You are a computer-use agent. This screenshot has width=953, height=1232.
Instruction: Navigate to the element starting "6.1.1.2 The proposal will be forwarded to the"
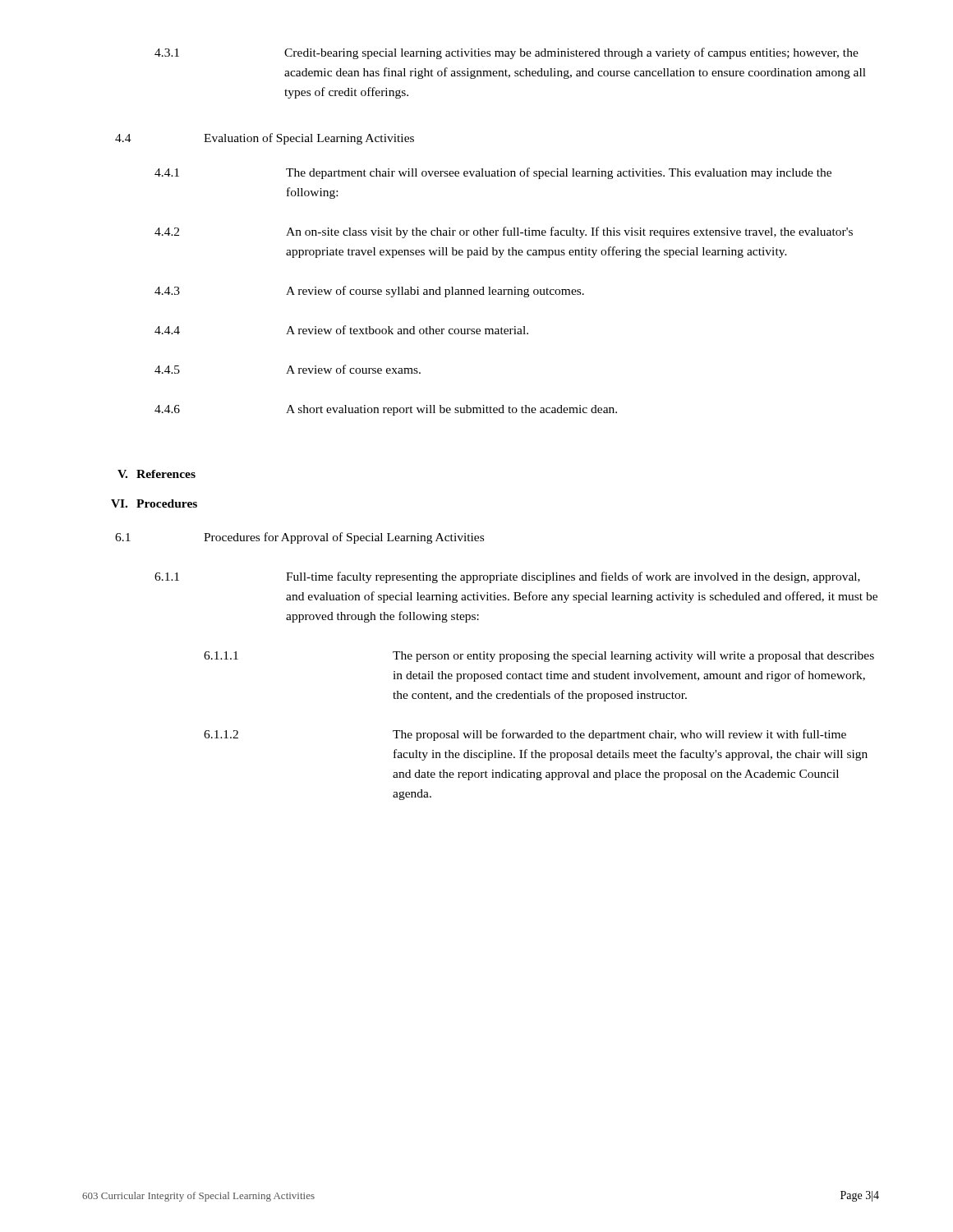click(x=481, y=764)
